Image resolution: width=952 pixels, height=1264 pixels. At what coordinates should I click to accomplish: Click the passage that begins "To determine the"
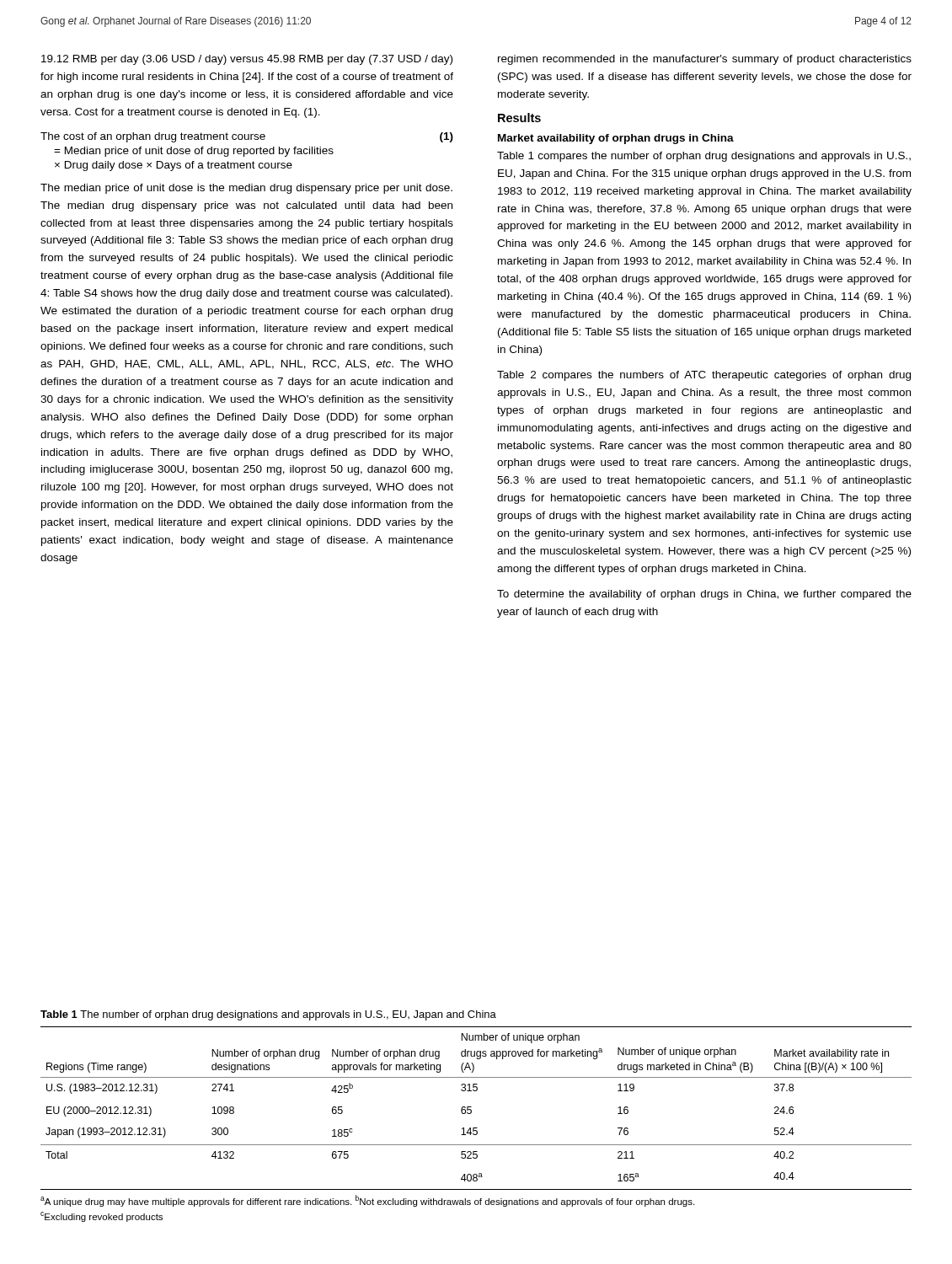(704, 603)
